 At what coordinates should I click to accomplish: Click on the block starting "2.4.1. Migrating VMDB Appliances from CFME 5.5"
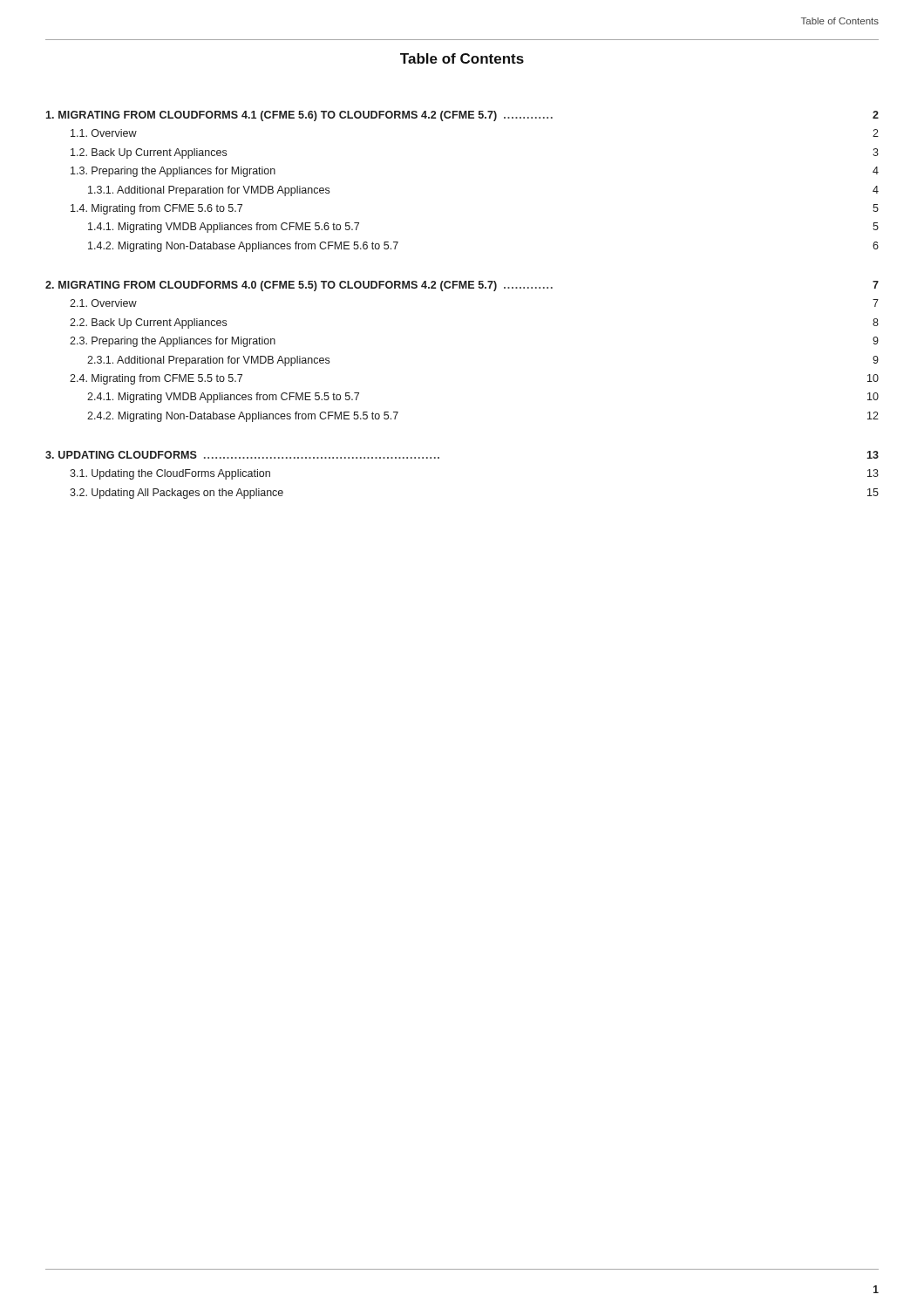(222, 397)
